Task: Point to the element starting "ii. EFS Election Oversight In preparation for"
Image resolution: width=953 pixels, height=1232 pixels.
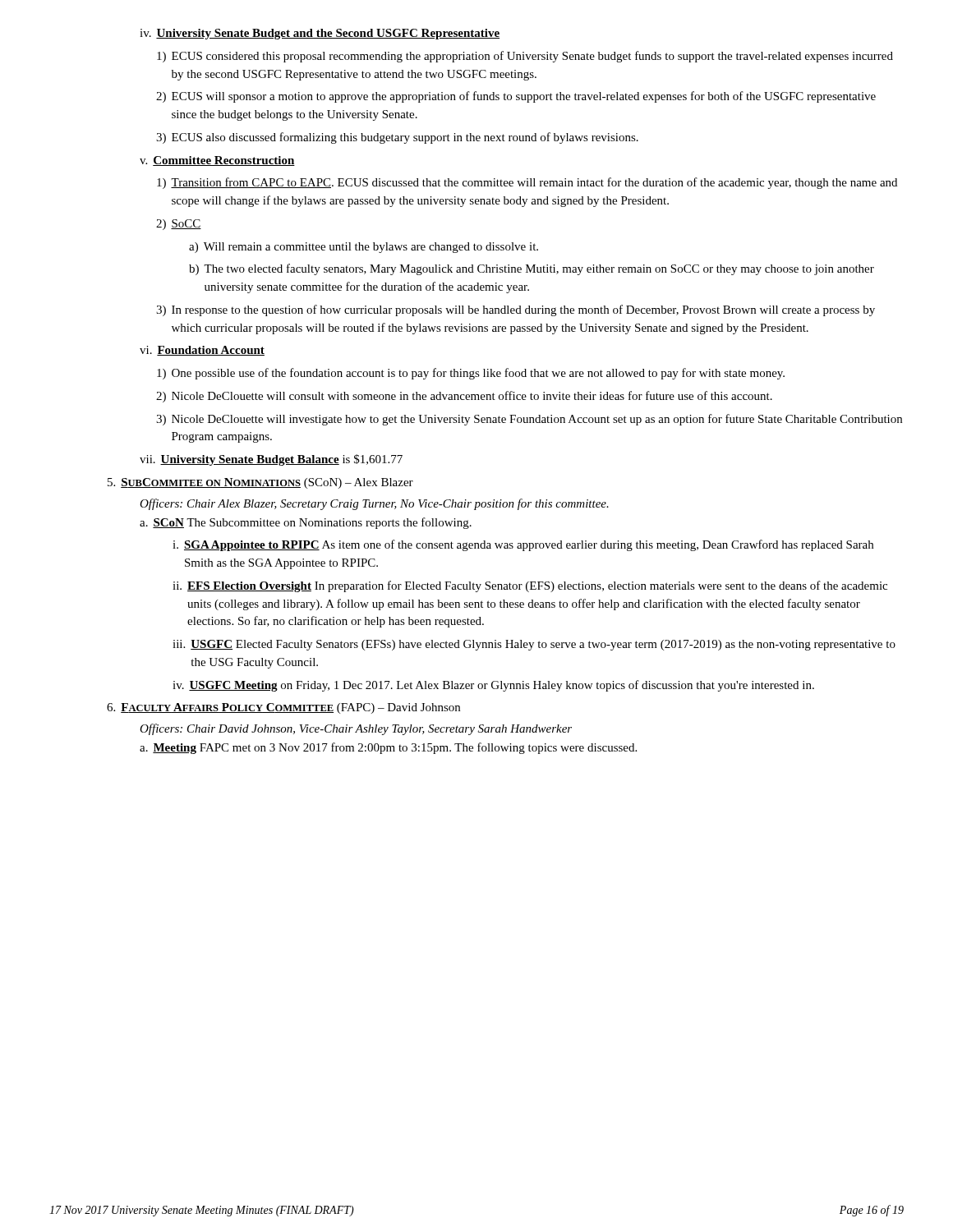Action: [x=538, y=604]
